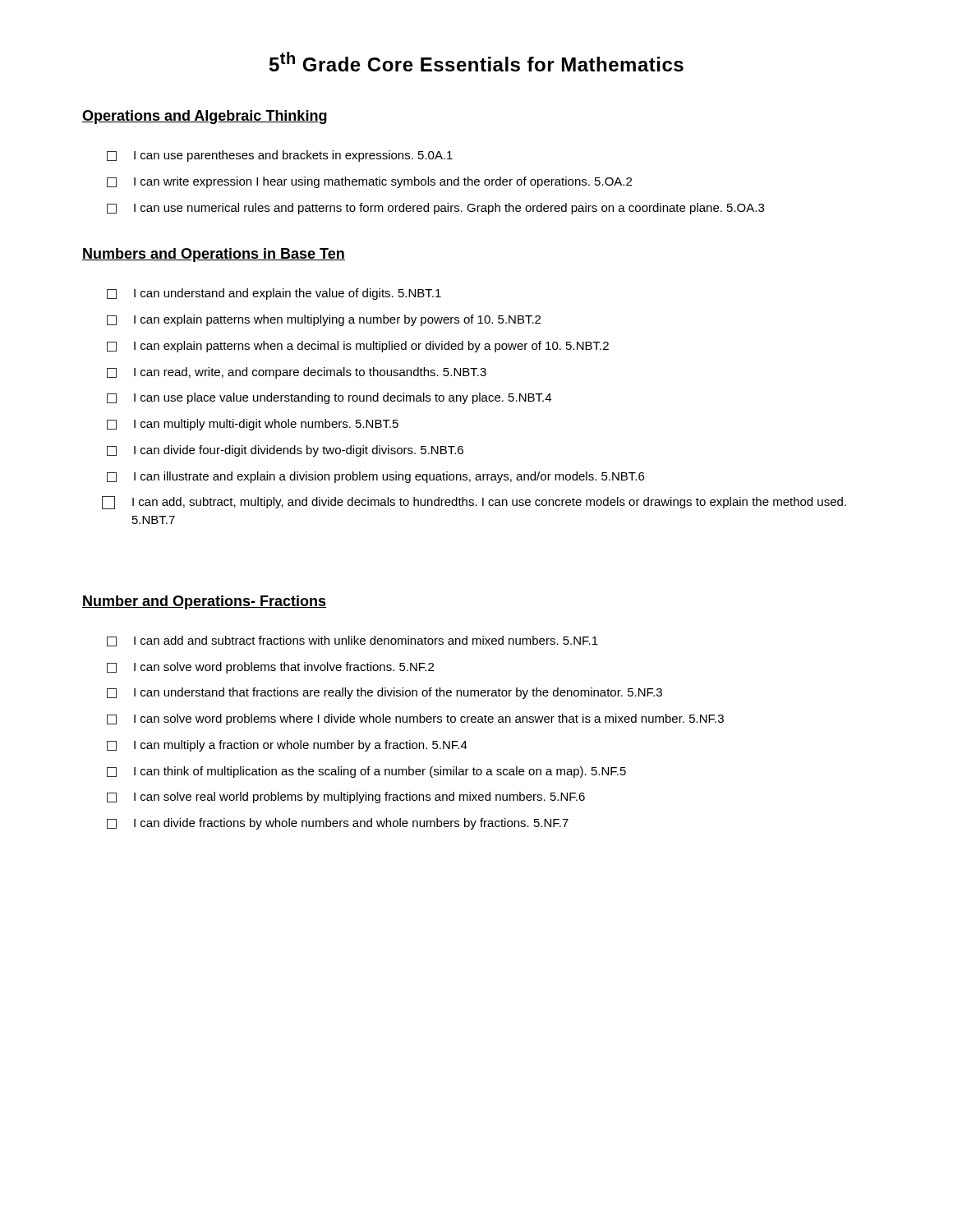The width and height of the screenshot is (953, 1232).
Task: Point to the block beginning "I can solve word problems that involve"
Action: [x=270, y=668]
